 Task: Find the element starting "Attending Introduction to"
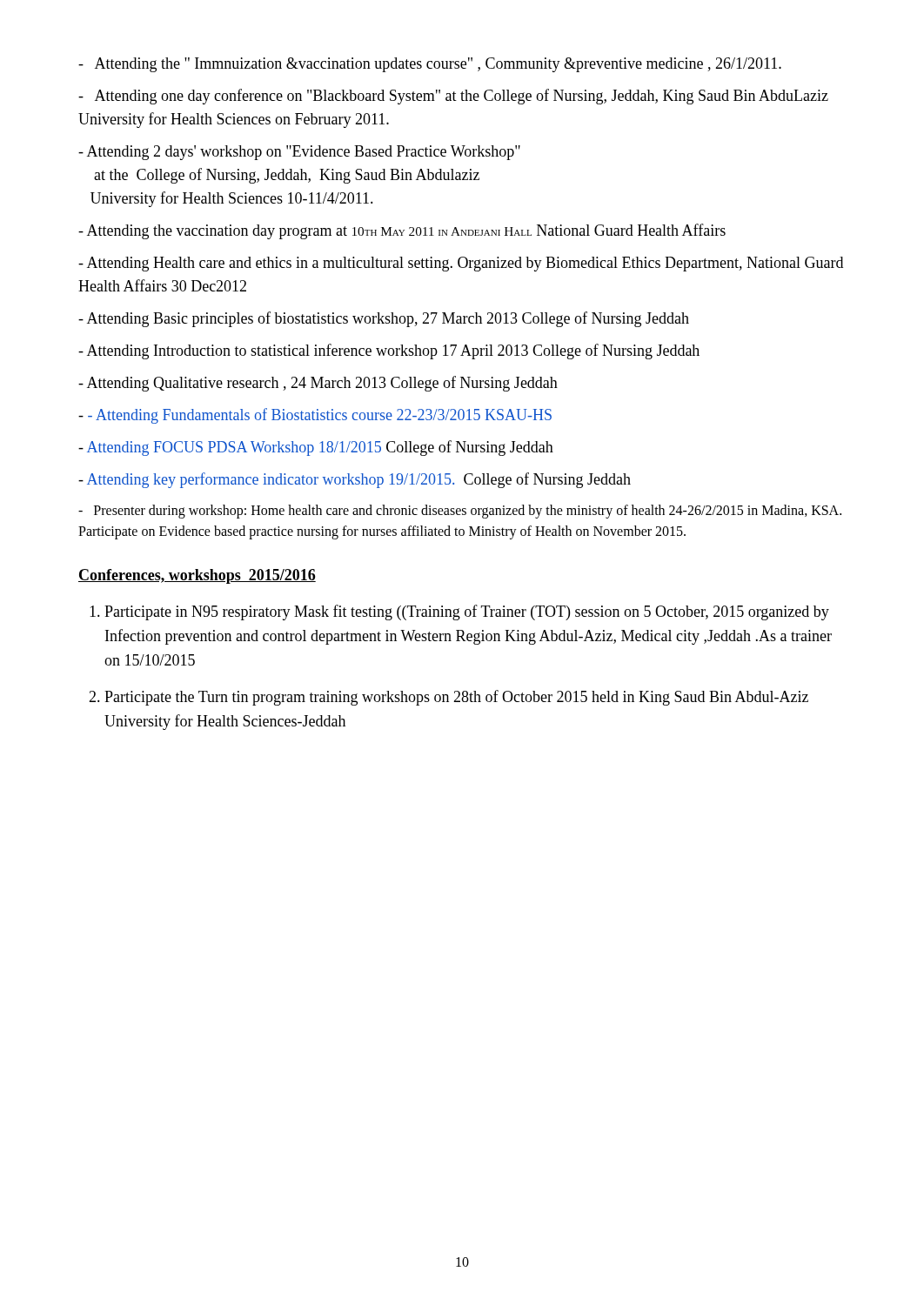pyautogui.click(x=389, y=351)
